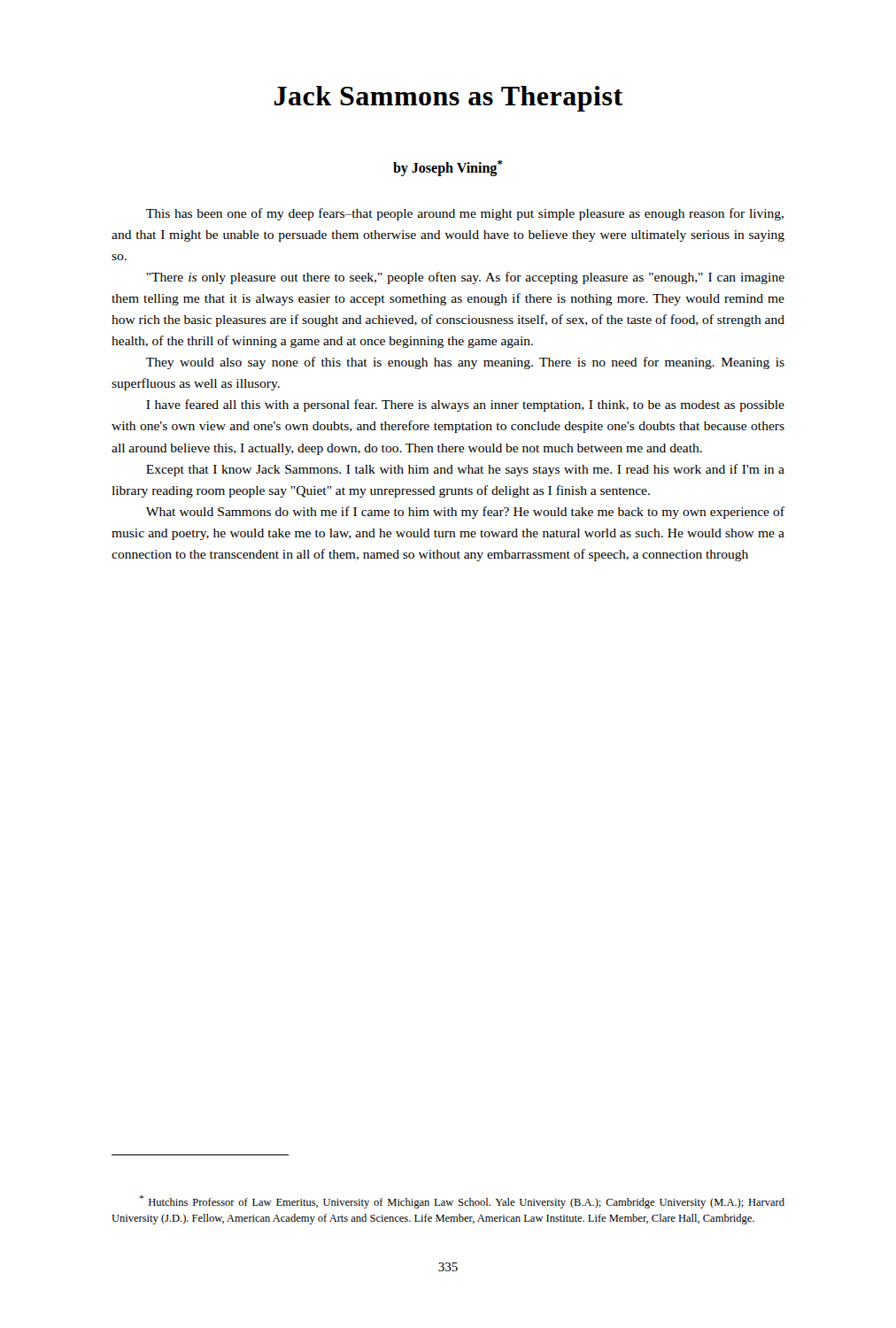The height and width of the screenshot is (1328, 896).
Task: Select the footnote with the text "Hutchins Professor of Law Emeritus, University"
Action: pyautogui.click(x=448, y=1209)
